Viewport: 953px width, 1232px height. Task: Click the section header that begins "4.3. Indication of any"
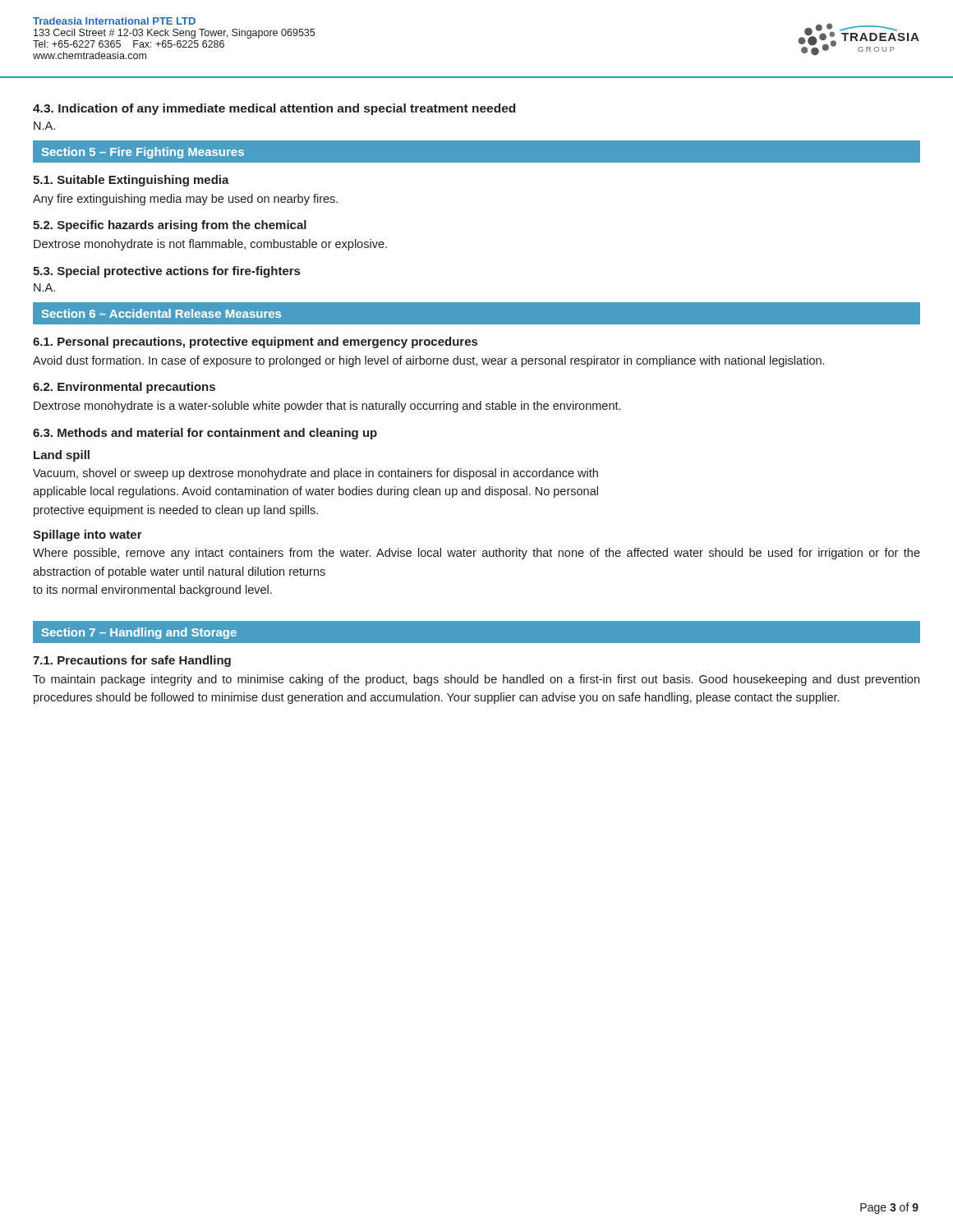coord(275,108)
